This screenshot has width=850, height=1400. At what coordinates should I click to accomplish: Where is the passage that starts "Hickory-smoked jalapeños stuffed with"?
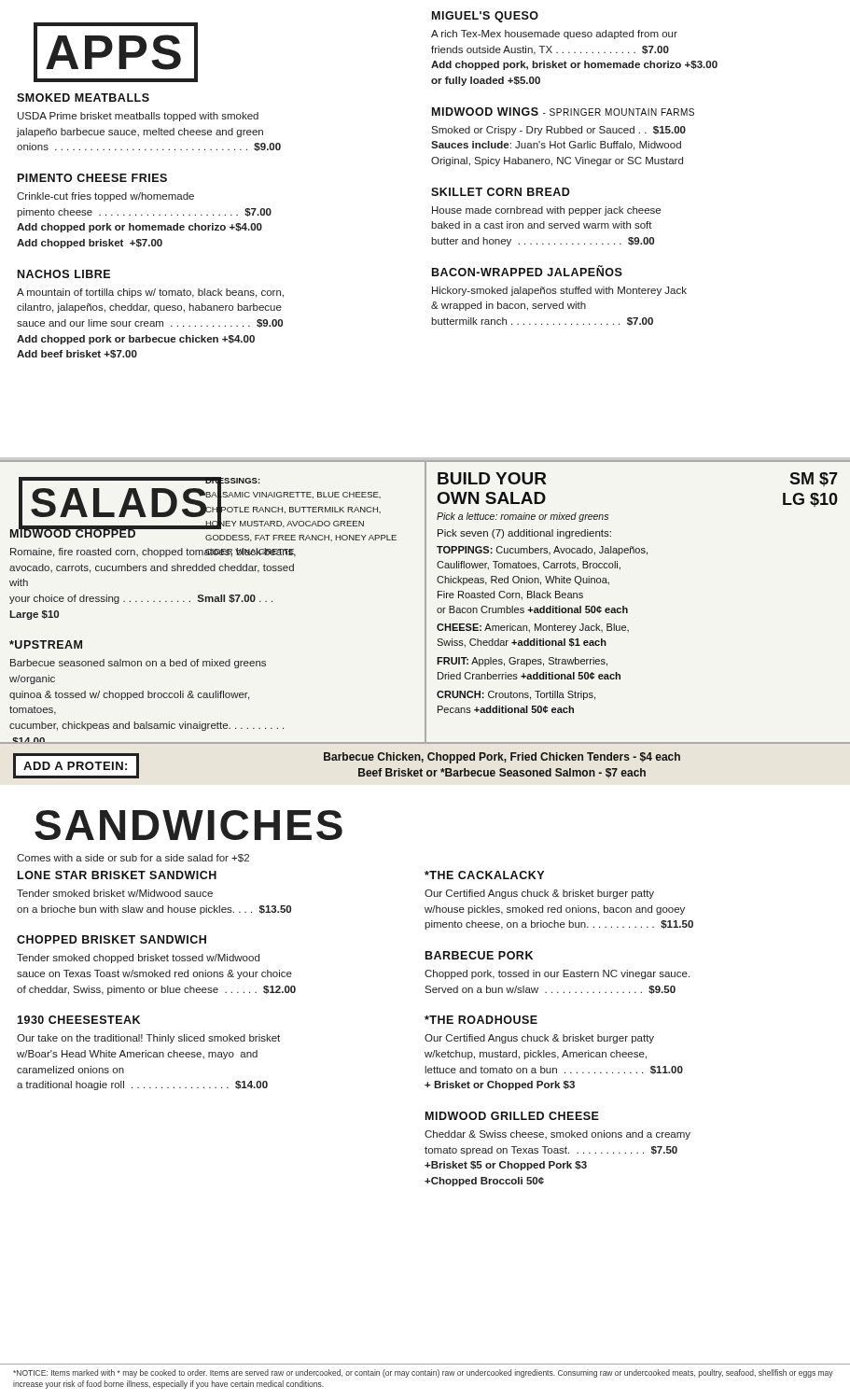[632, 306]
